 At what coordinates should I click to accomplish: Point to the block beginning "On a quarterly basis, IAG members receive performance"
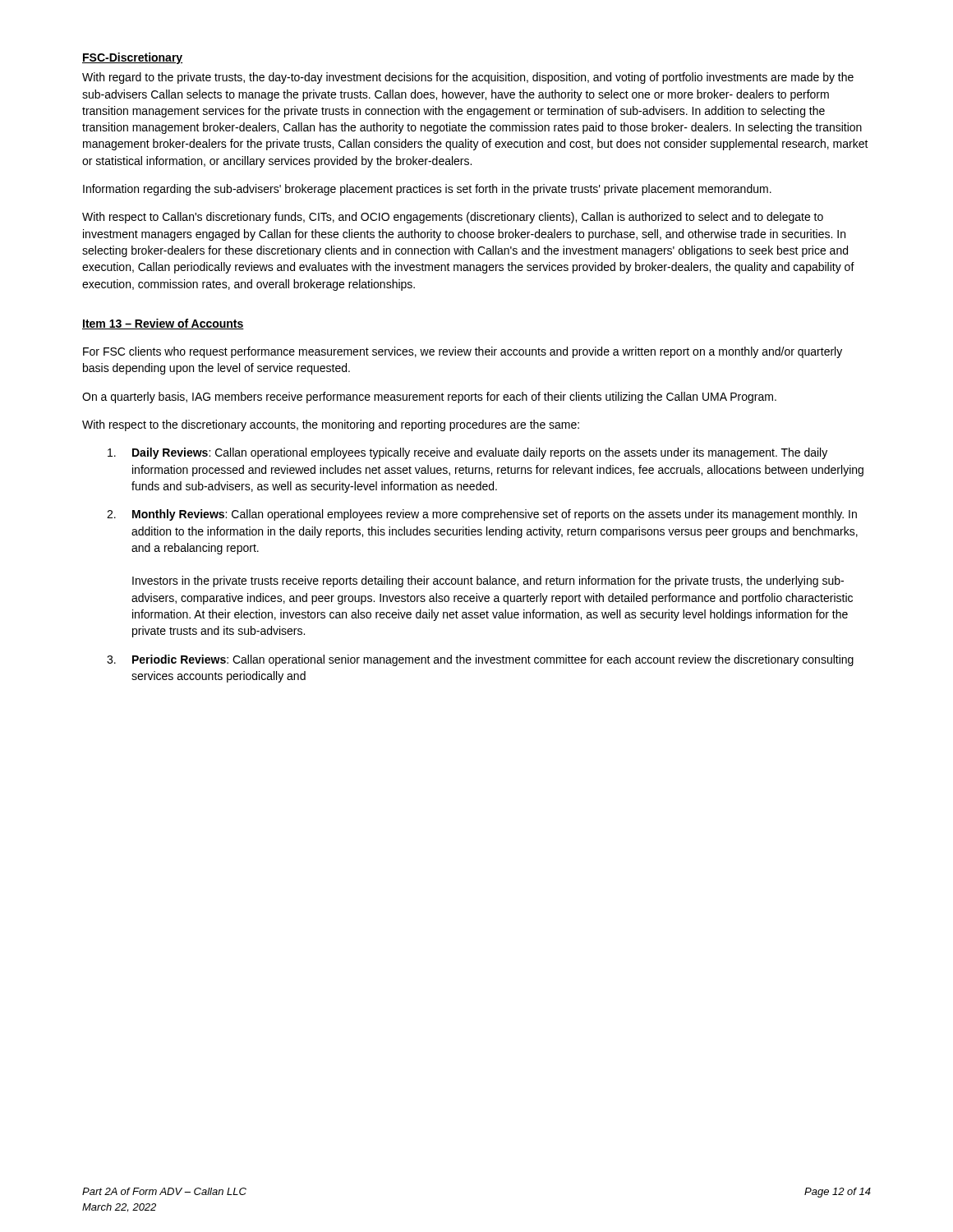coord(430,397)
